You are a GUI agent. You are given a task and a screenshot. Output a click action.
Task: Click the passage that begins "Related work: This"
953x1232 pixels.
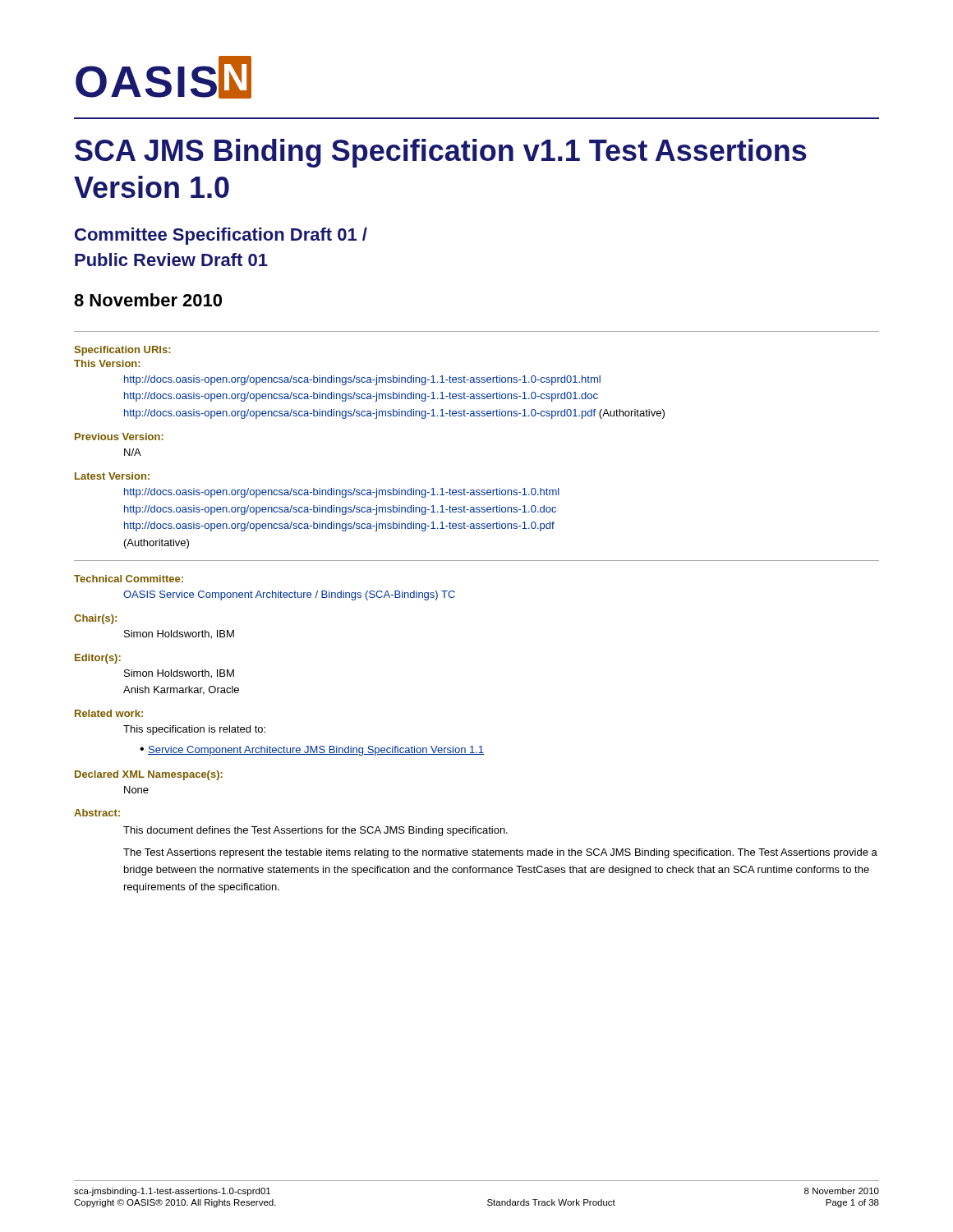point(109,713)
